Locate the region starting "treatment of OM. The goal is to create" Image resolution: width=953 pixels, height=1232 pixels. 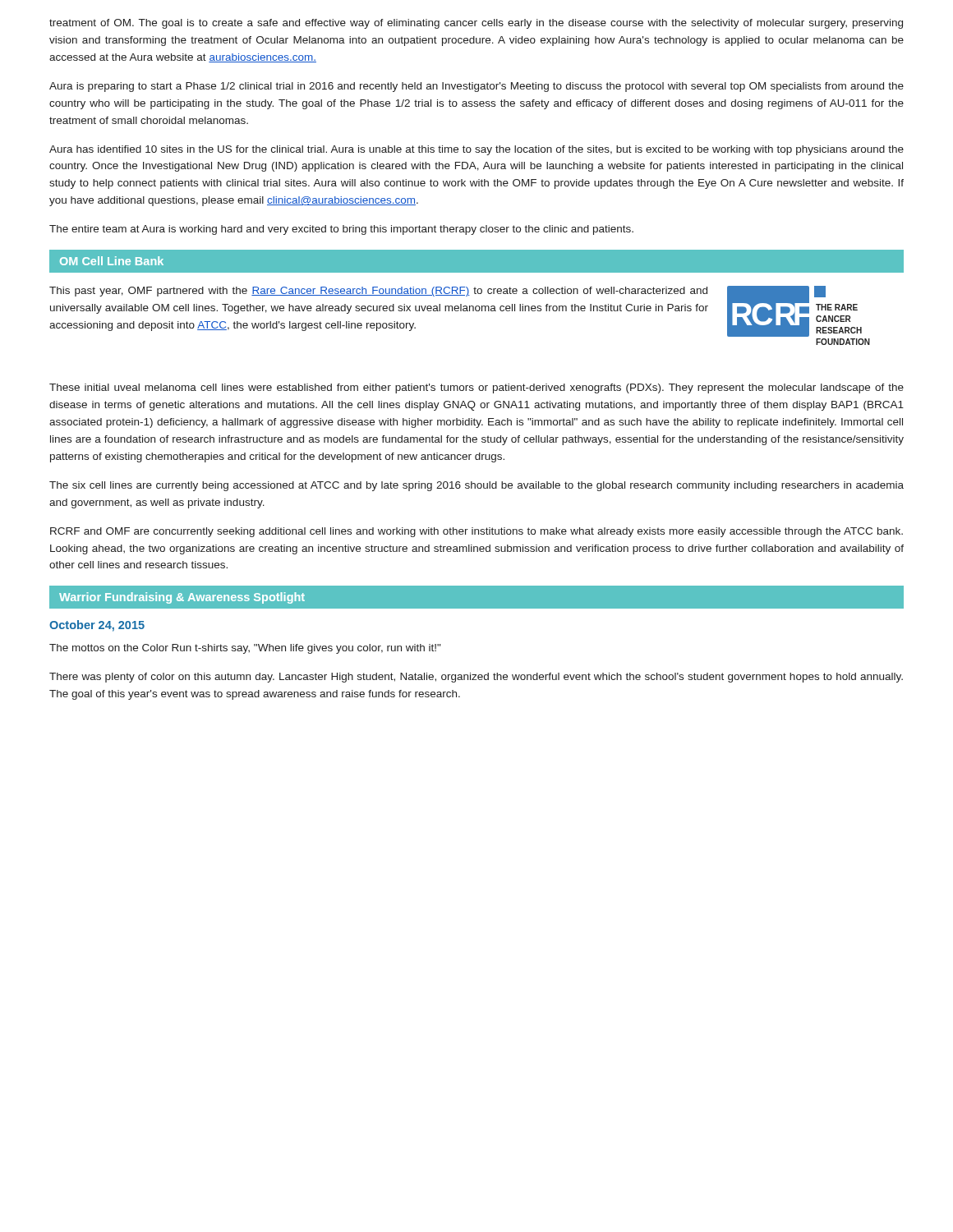click(x=476, y=40)
